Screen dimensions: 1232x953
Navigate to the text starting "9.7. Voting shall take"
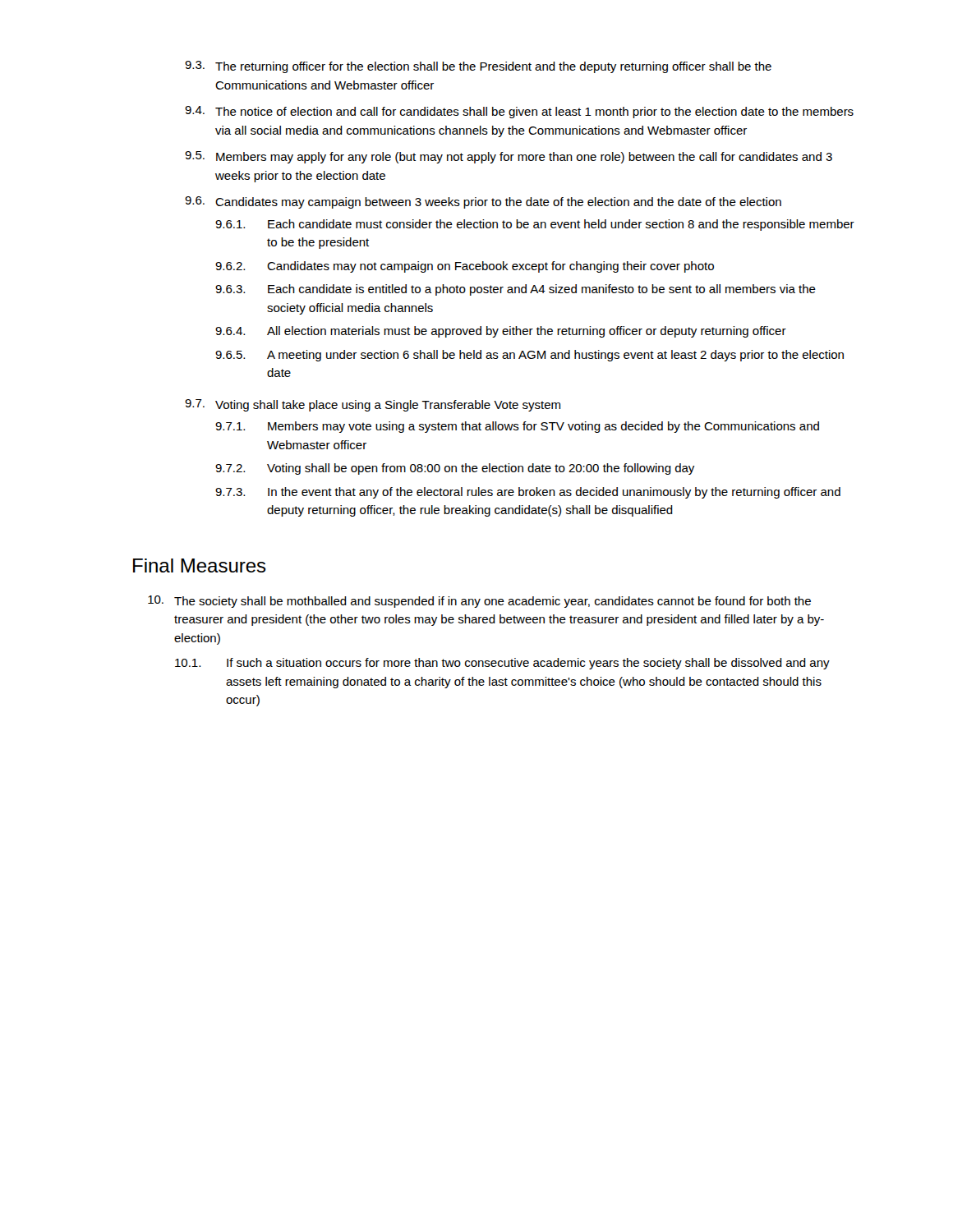point(493,460)
